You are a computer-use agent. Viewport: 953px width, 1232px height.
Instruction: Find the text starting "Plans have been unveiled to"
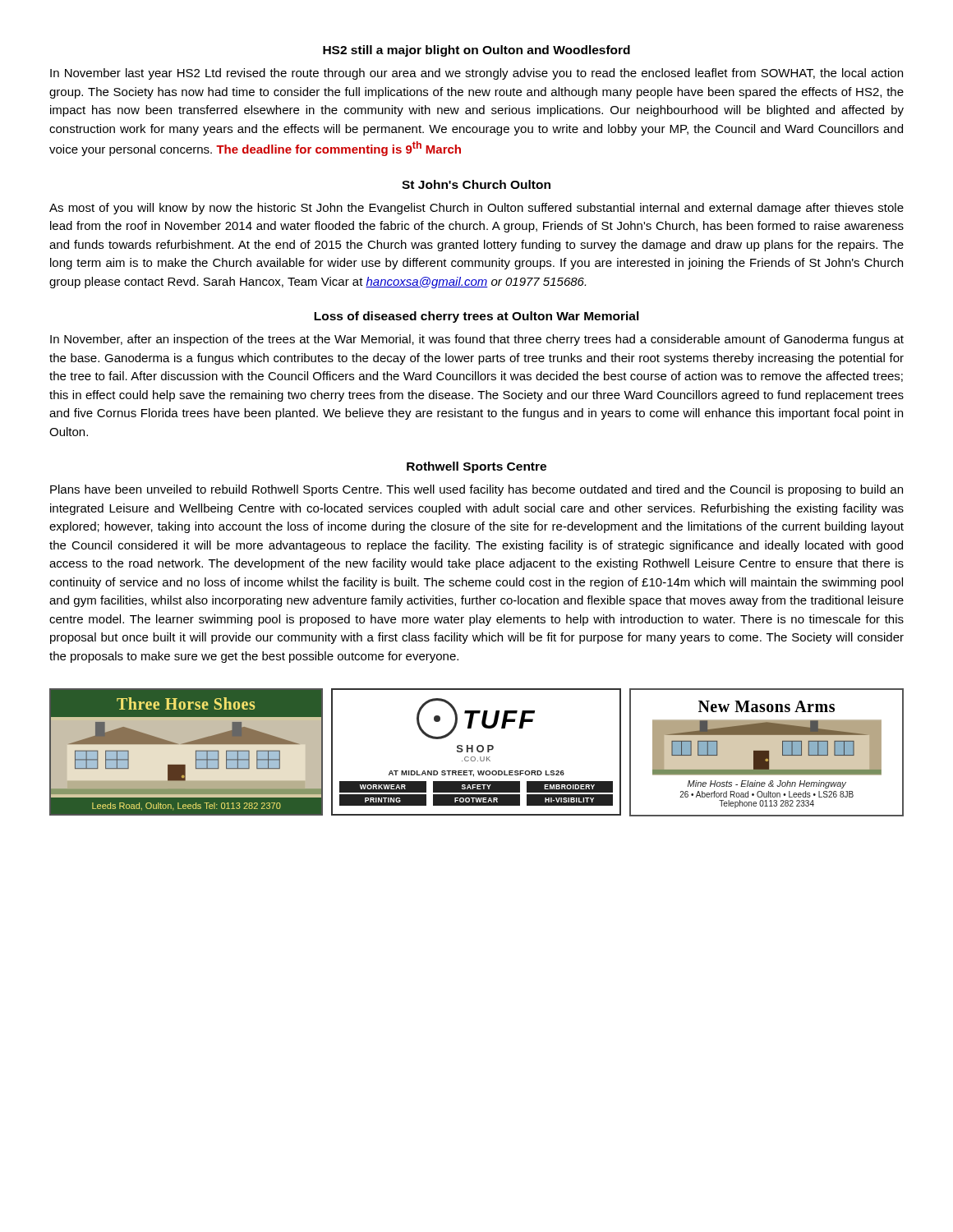coord(476,572)
